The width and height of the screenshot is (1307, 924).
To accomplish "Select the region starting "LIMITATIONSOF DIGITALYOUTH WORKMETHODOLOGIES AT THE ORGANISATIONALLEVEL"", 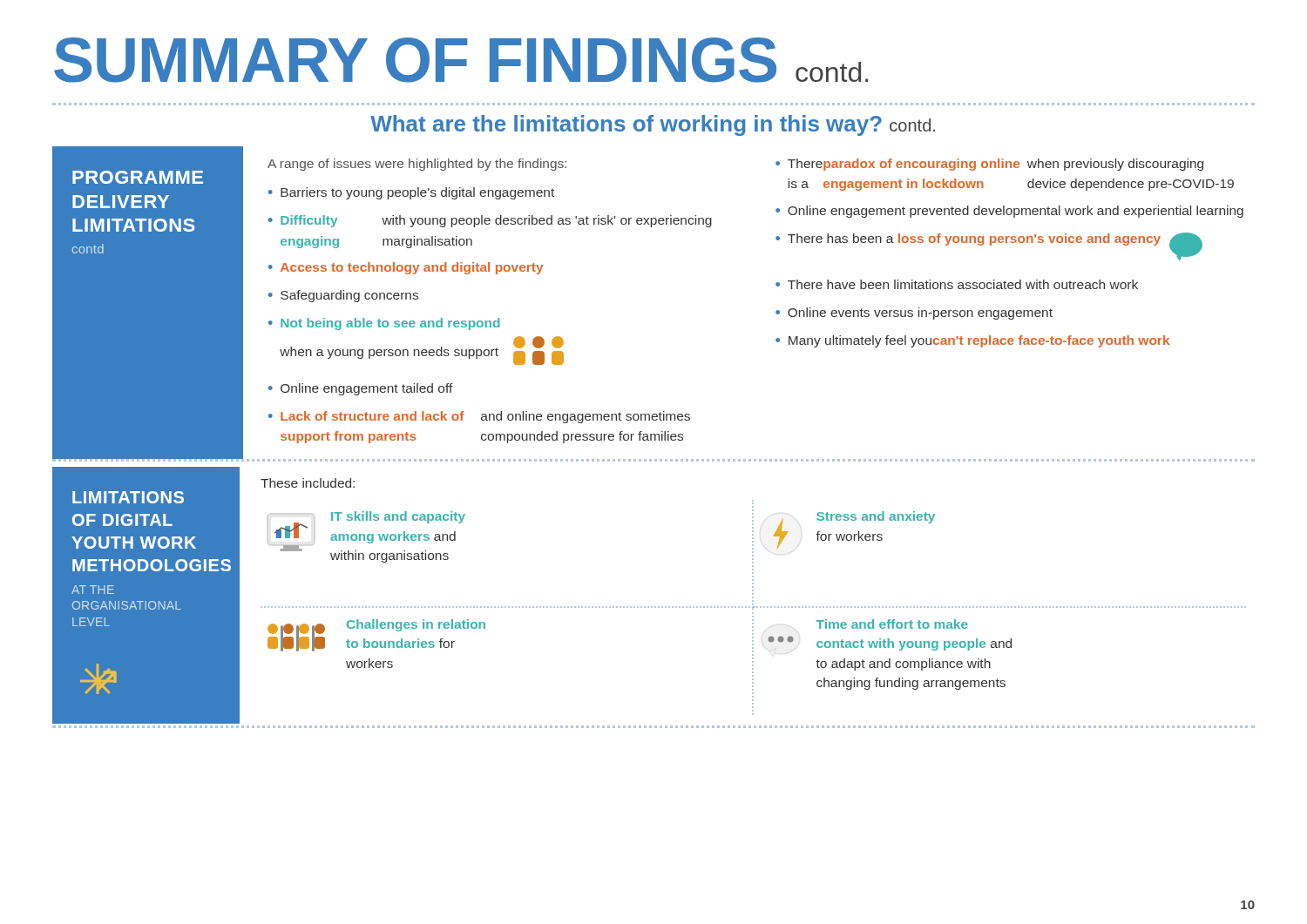I will tap(152, 597).
